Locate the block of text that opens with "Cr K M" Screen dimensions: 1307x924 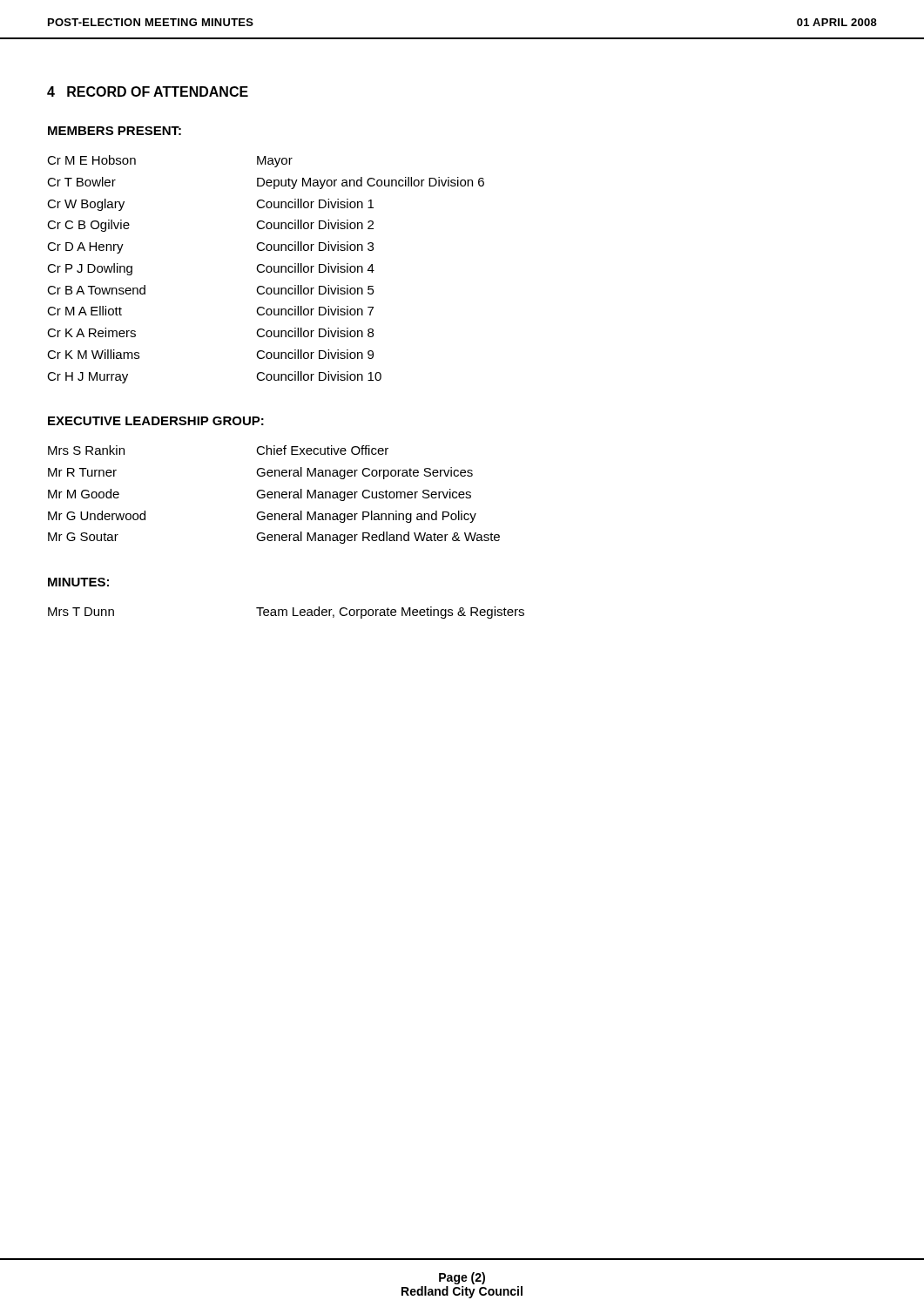click(x=93, y=354)
